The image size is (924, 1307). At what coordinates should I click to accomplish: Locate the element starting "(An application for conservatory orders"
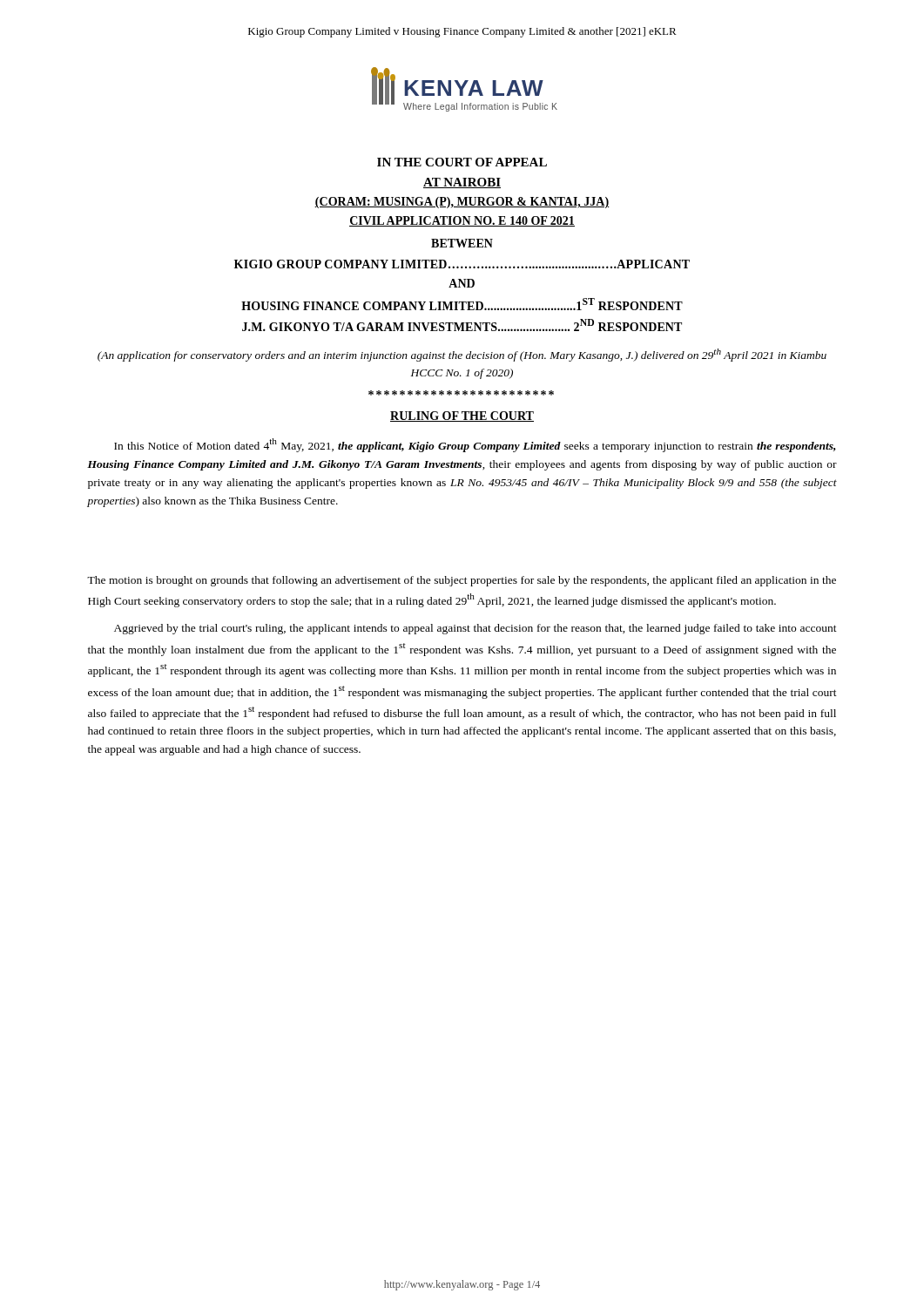(x=462, y=362)
